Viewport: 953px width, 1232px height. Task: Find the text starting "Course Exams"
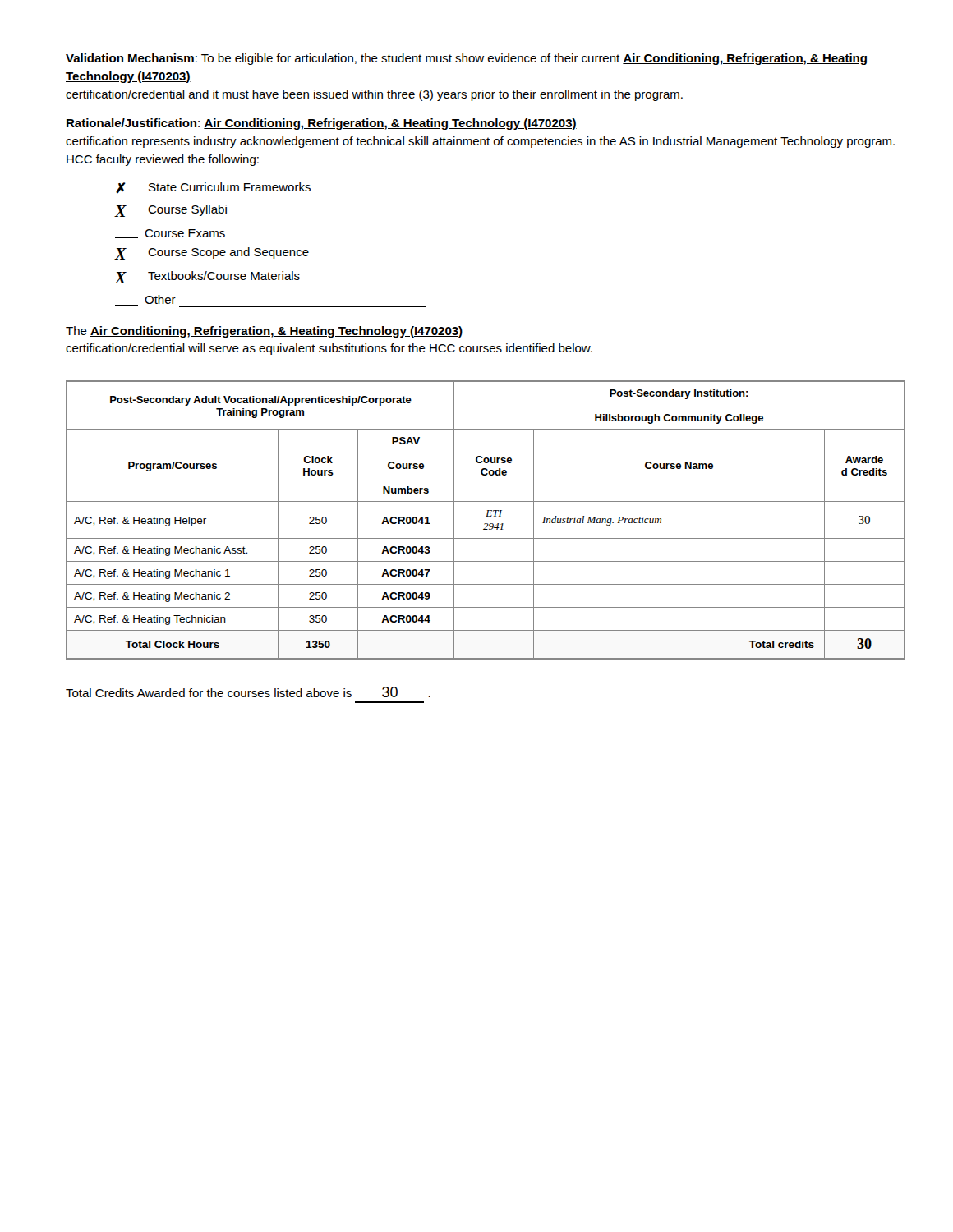(x=170, y=232)
